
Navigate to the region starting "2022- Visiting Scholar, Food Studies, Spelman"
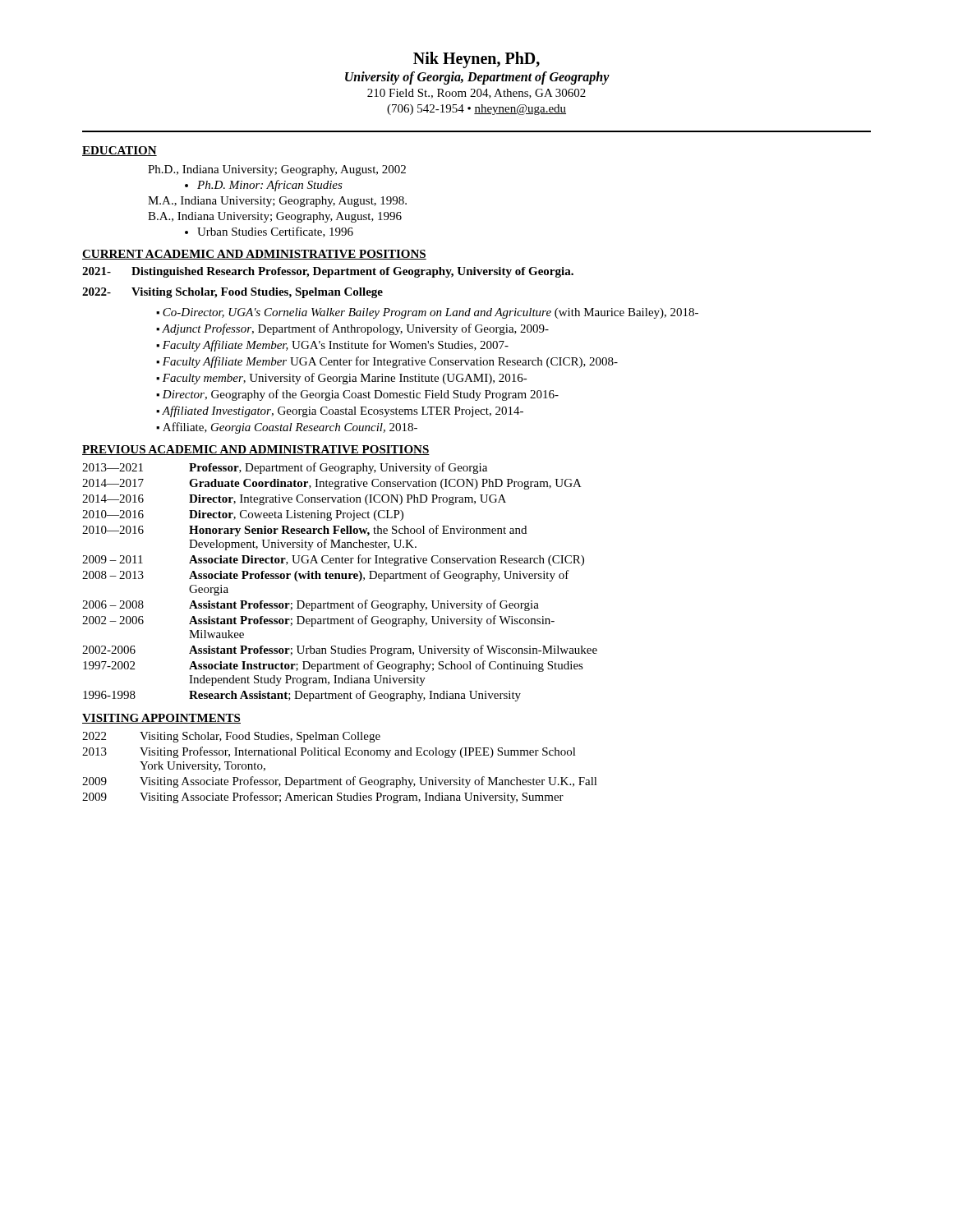pos(232,292)
